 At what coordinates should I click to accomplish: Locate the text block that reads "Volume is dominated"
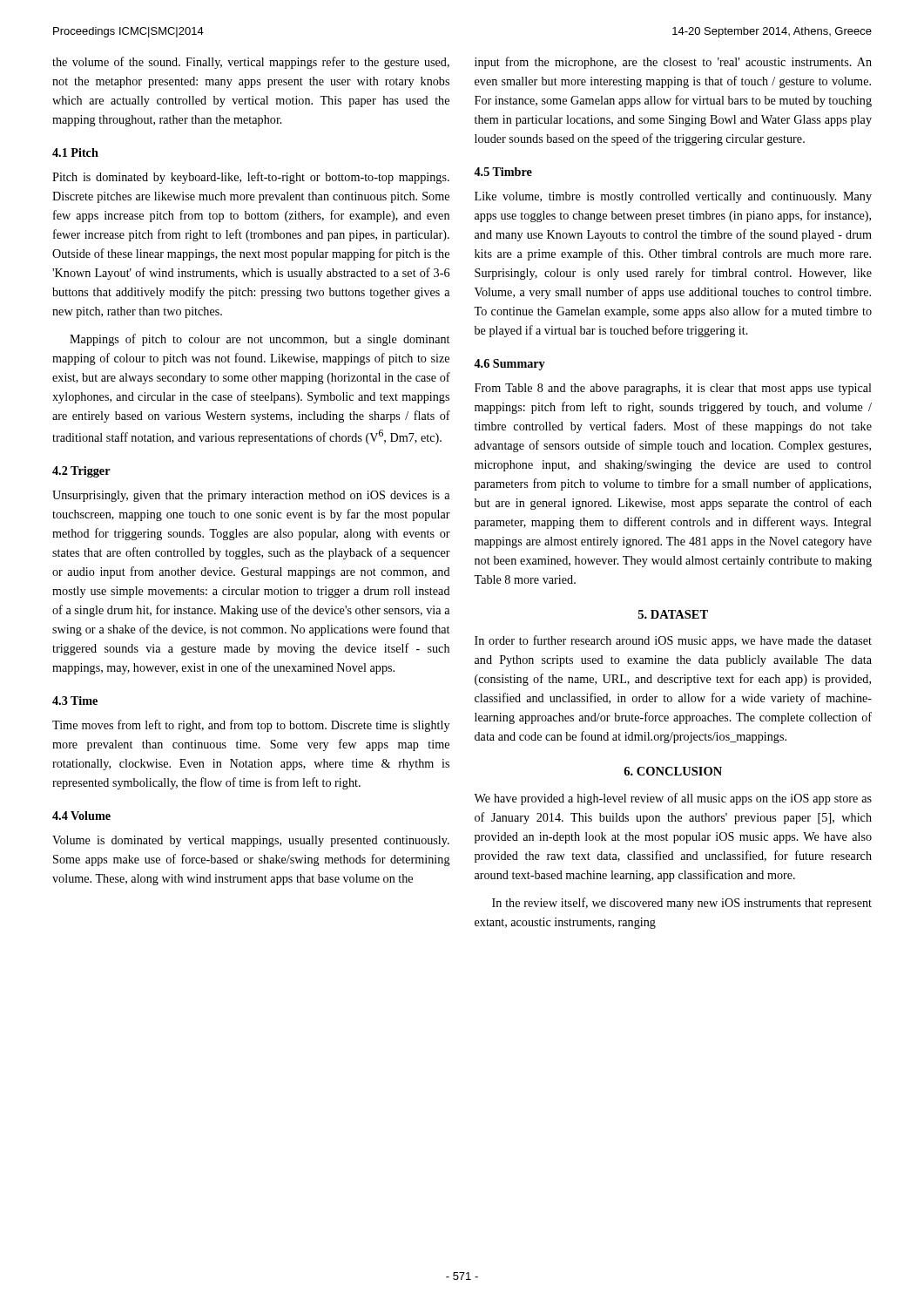click(251, 859)
